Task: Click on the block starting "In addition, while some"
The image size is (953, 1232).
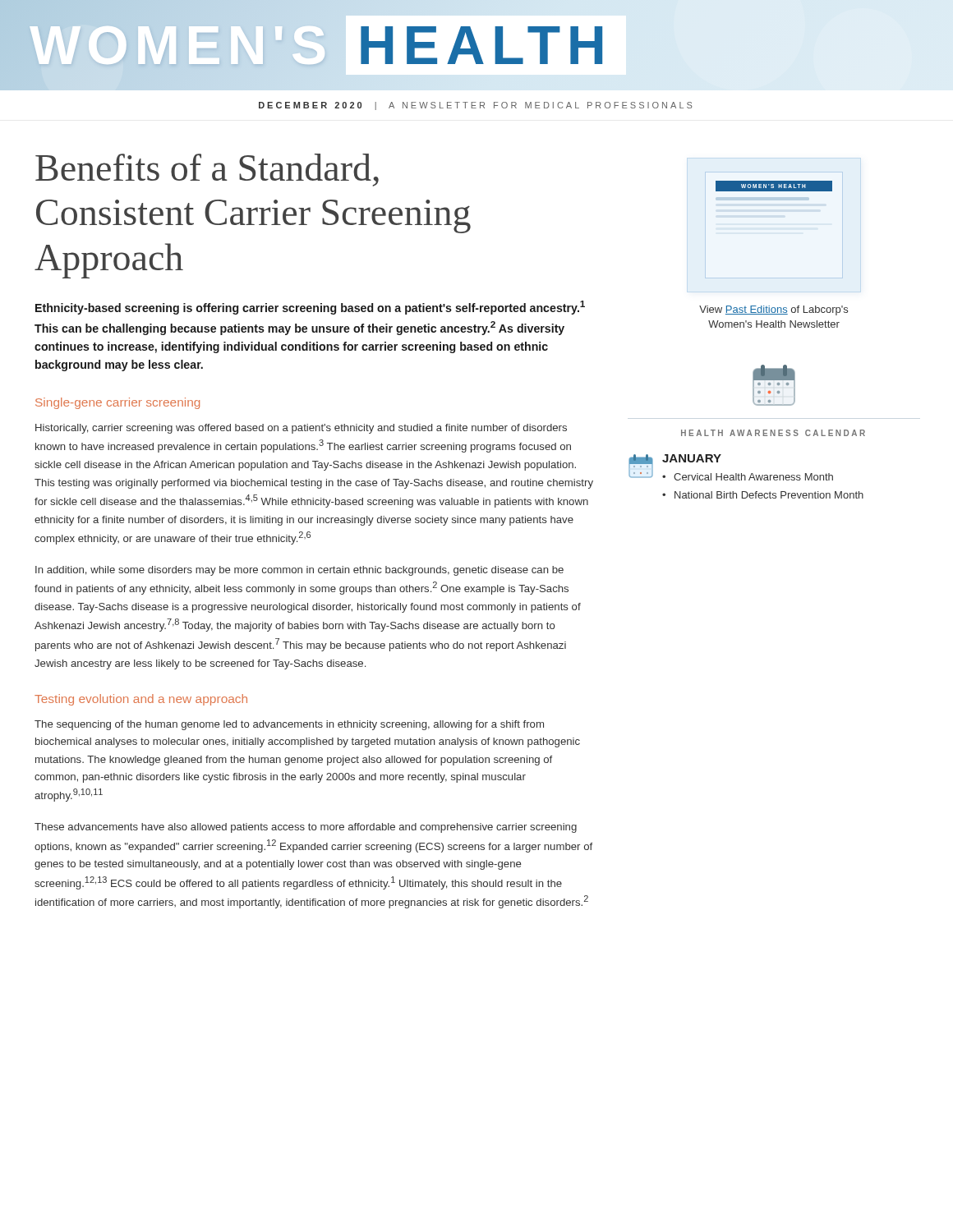Action: [x=307, y=616]
